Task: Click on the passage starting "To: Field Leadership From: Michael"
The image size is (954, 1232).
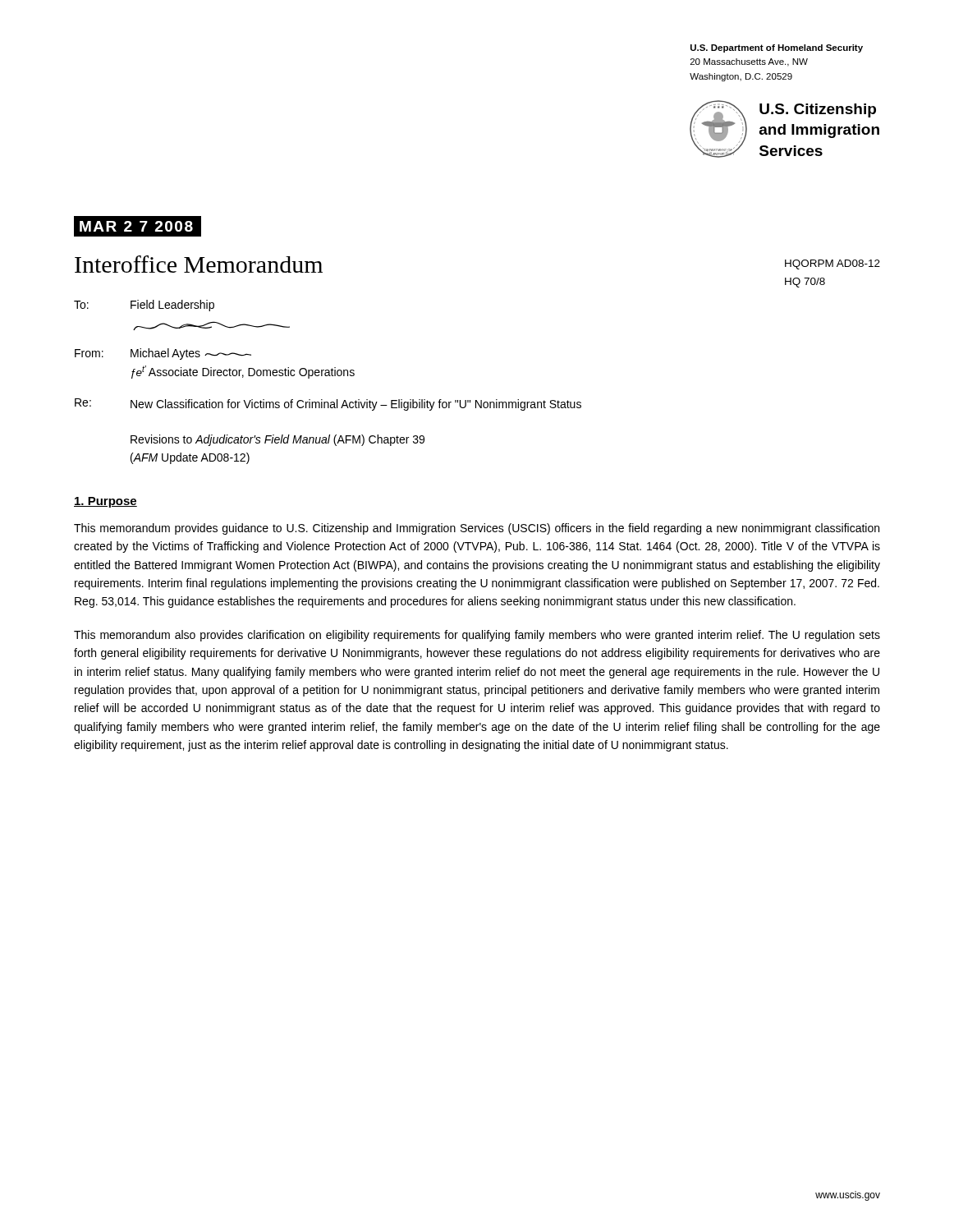Action: click(144, 306)
